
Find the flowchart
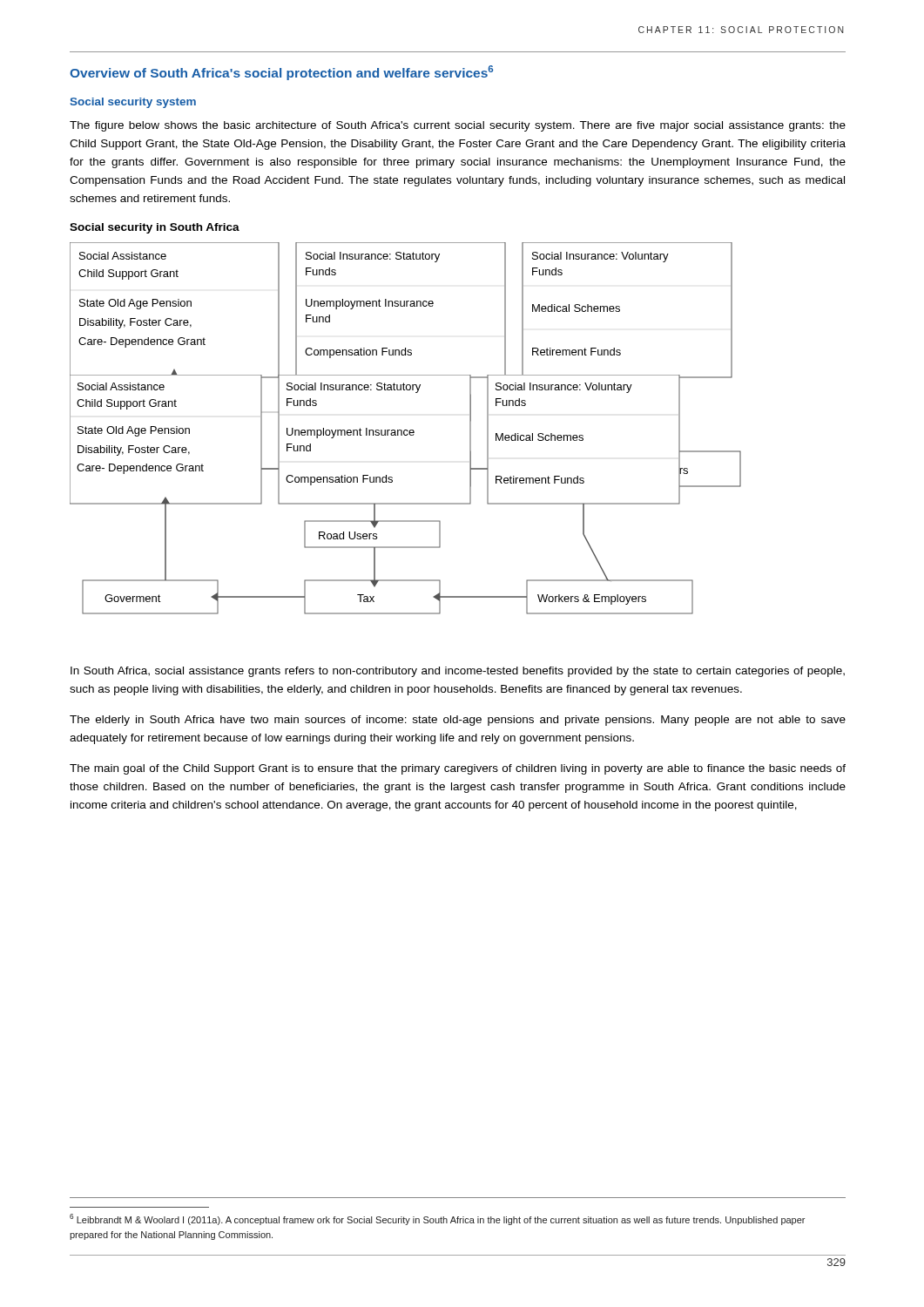tap(458, 378)
